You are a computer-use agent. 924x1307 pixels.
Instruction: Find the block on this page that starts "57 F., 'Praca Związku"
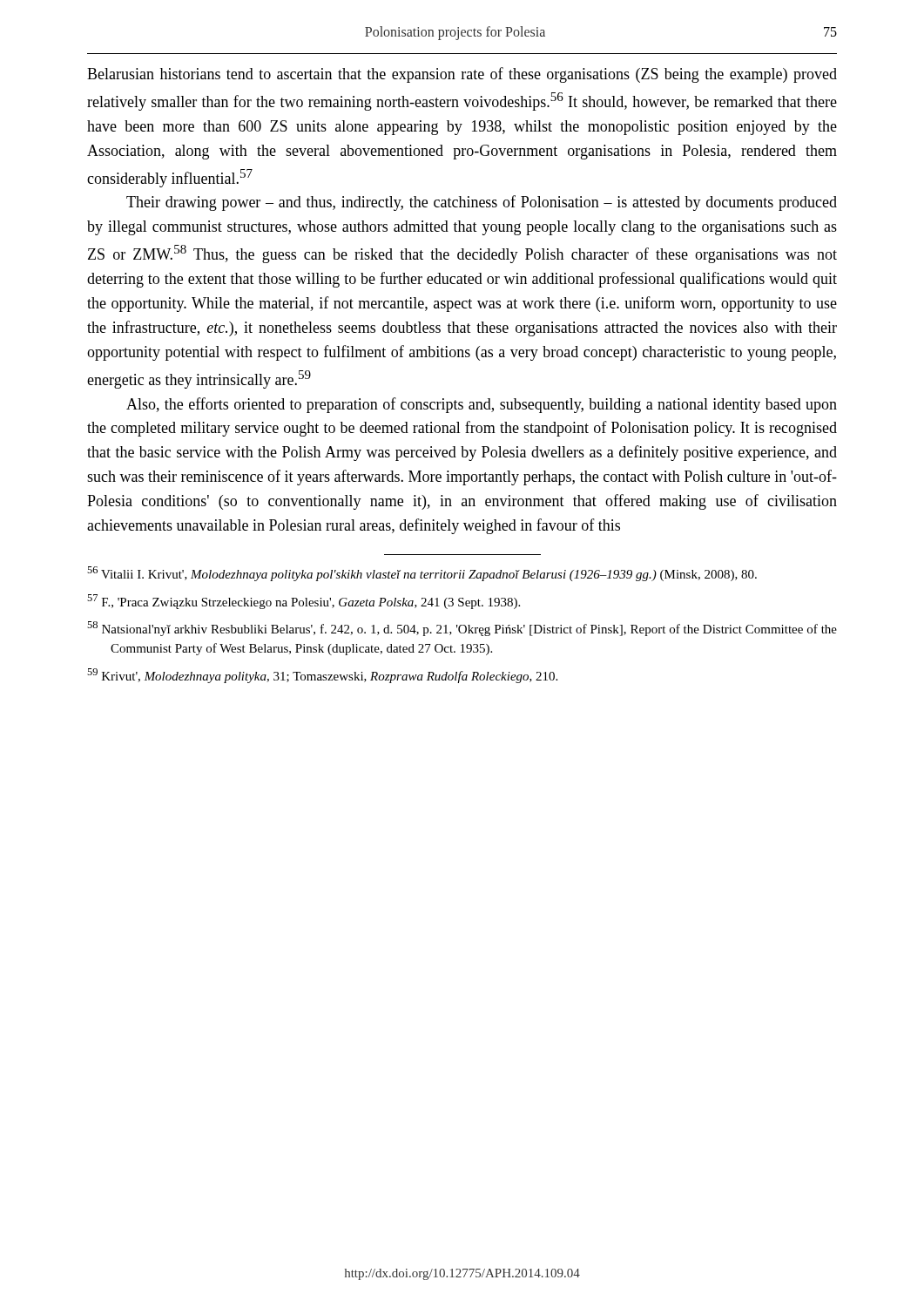[x=304, y=600]
